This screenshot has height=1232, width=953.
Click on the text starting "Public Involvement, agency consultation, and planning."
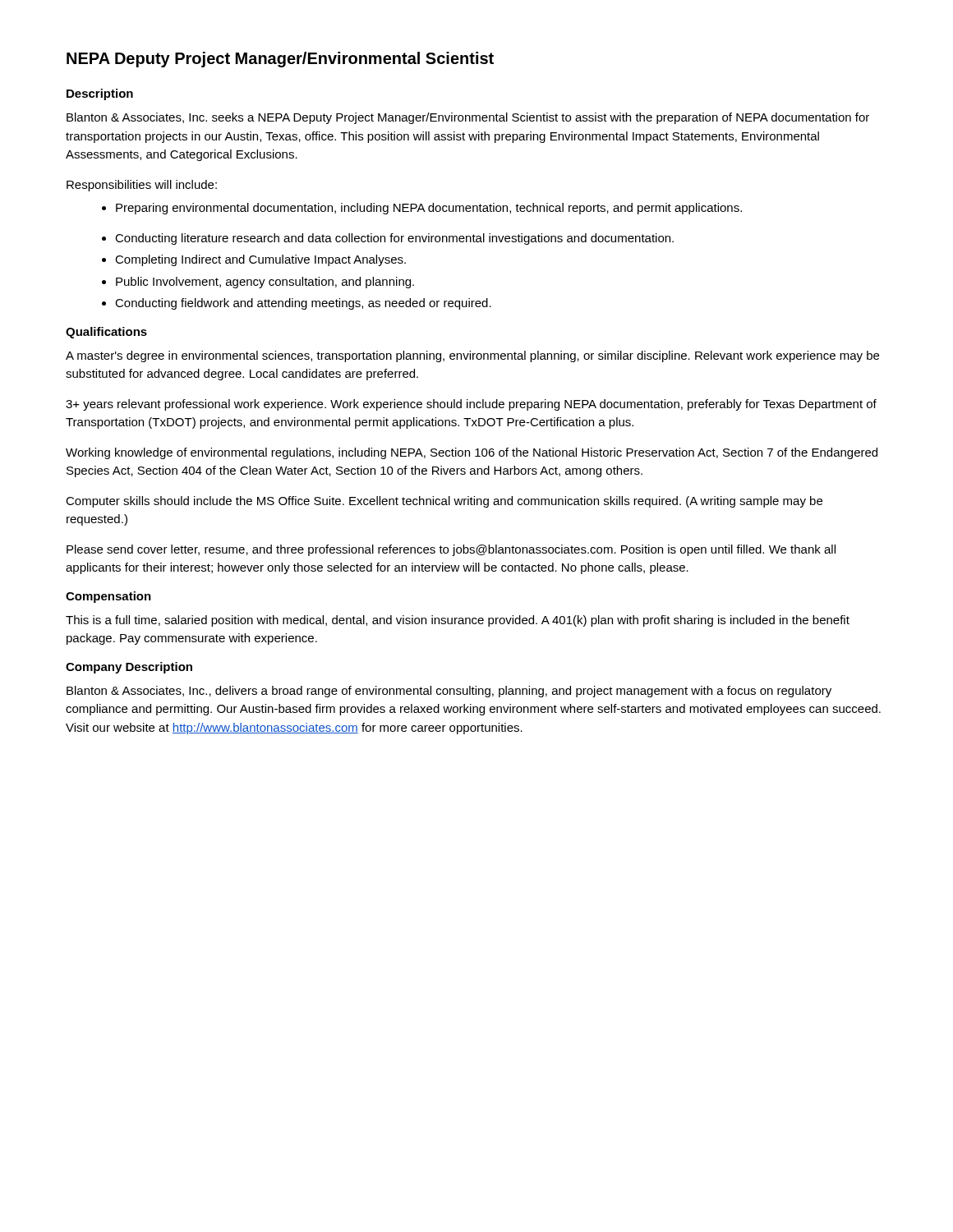(258, 283)
